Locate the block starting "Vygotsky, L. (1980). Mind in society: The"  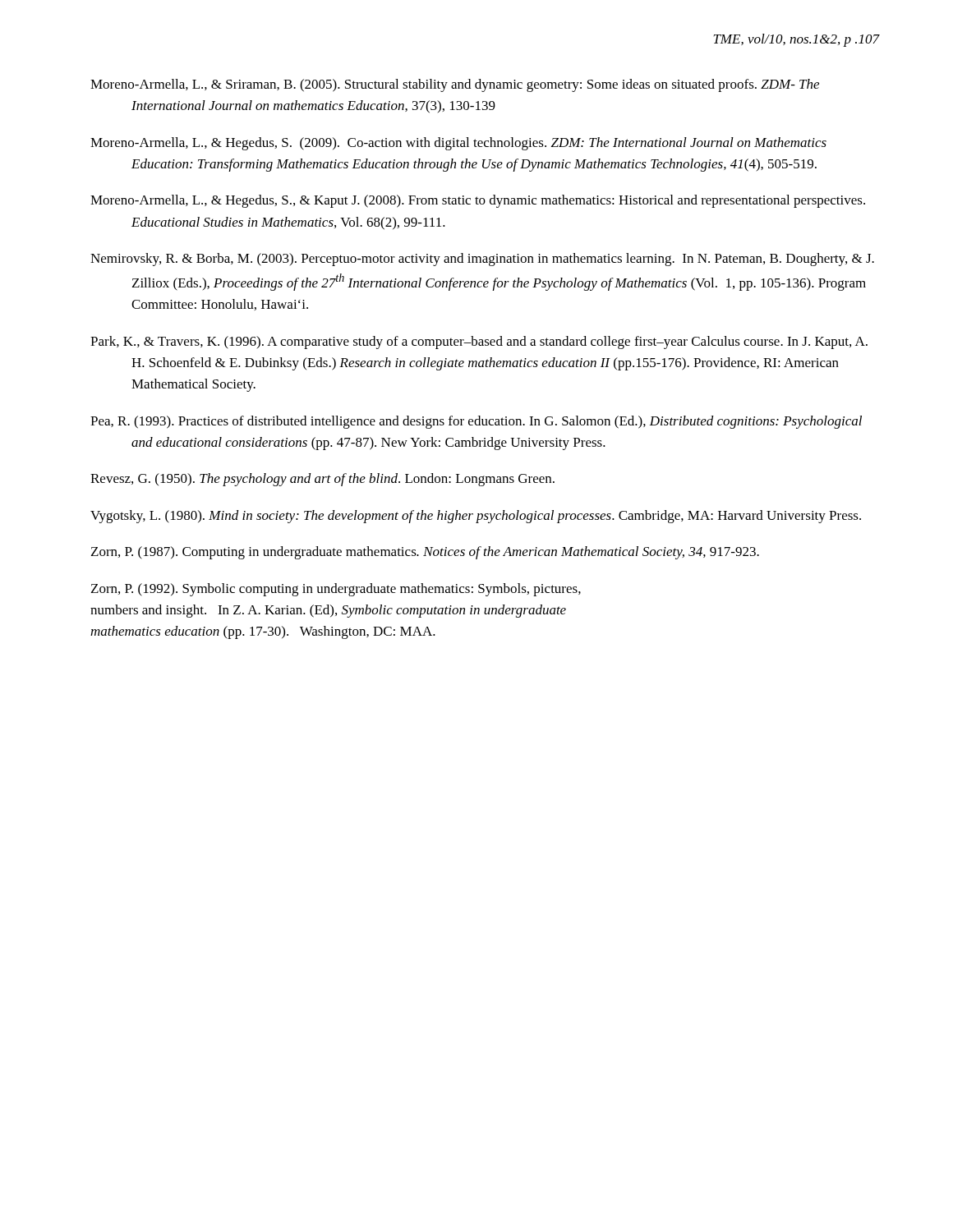pos(476,515)
